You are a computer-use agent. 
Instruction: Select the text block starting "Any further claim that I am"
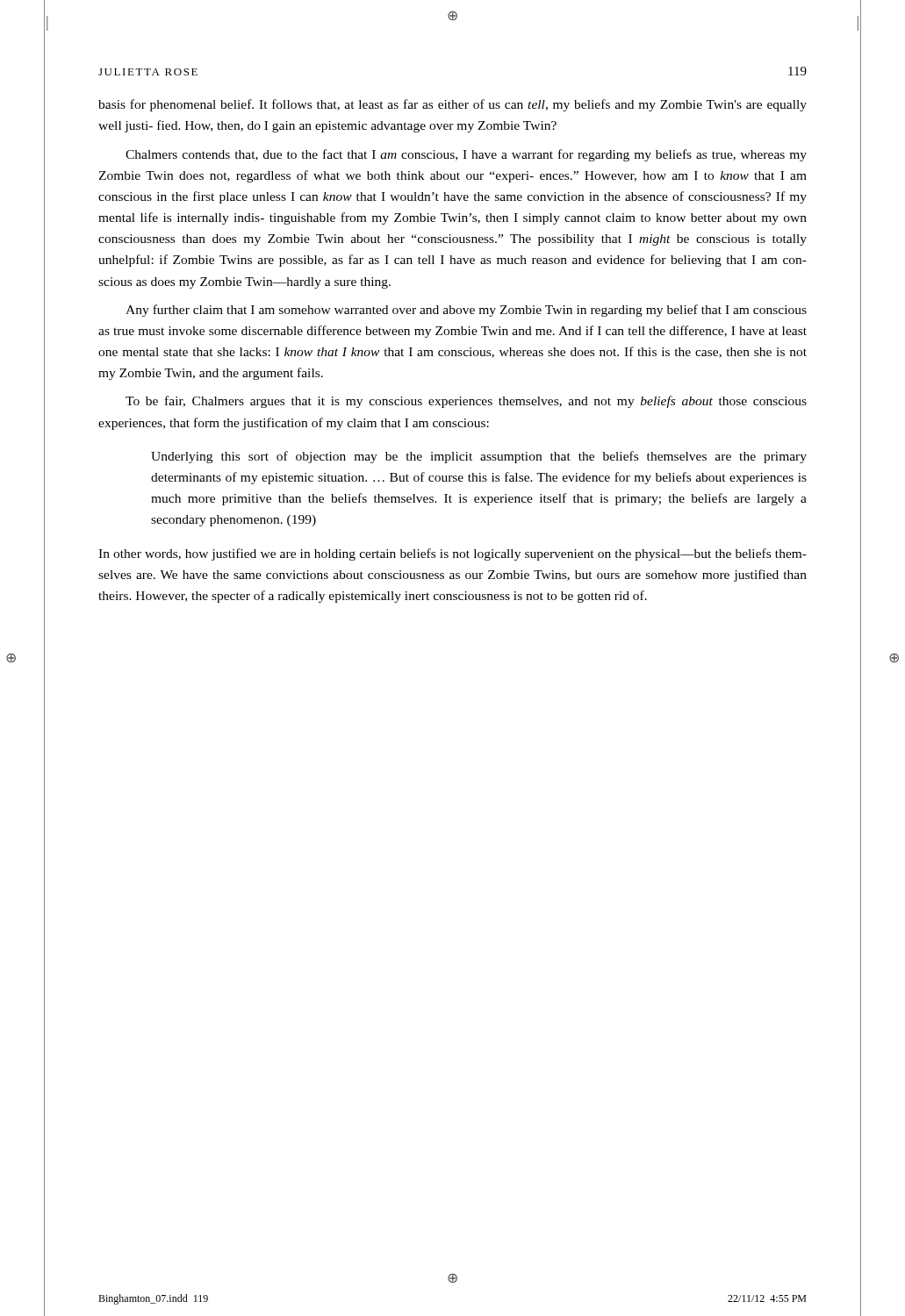coord(452,341)
